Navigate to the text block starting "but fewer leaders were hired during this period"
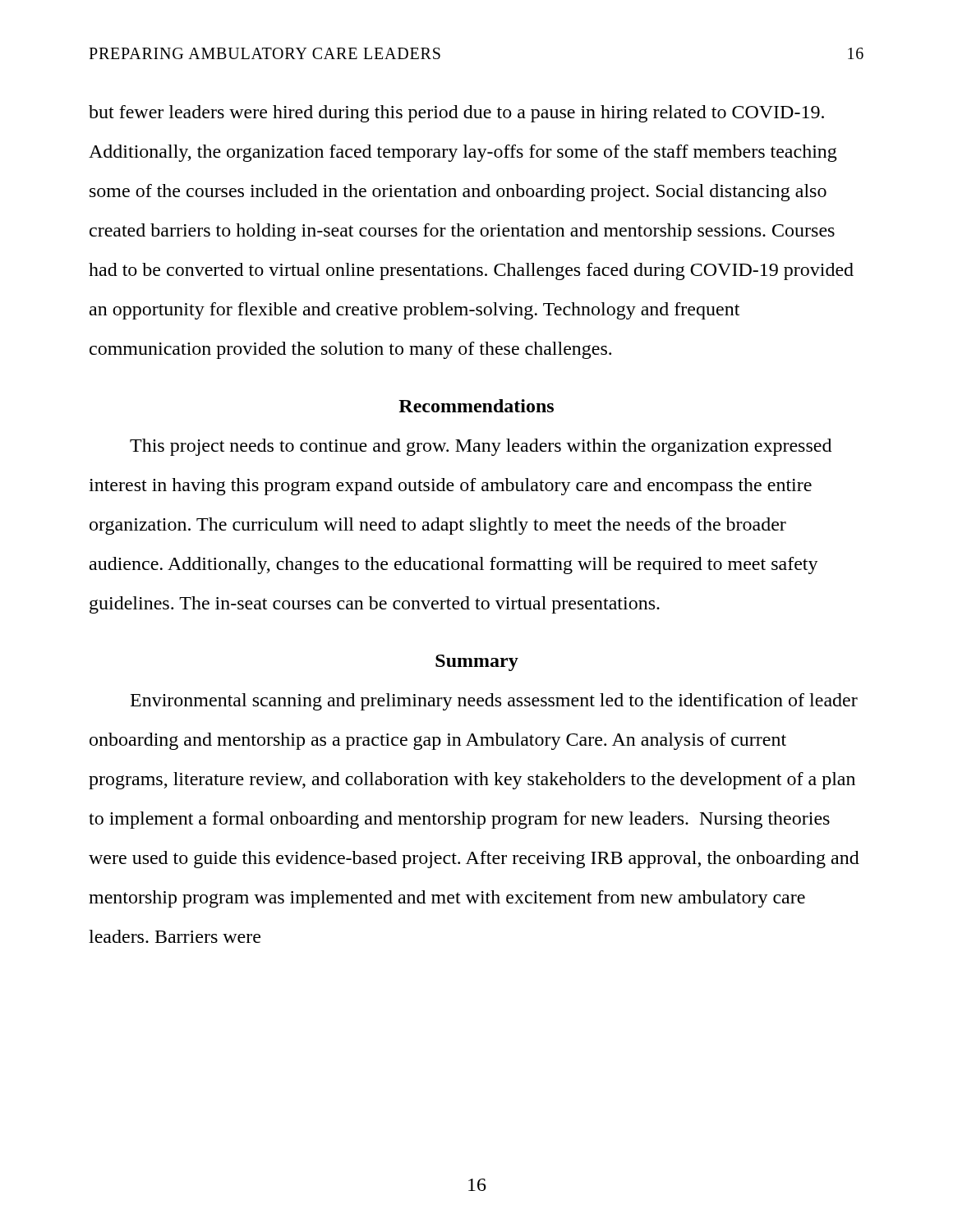953x1232 pixels. click(x=471, y=230)
